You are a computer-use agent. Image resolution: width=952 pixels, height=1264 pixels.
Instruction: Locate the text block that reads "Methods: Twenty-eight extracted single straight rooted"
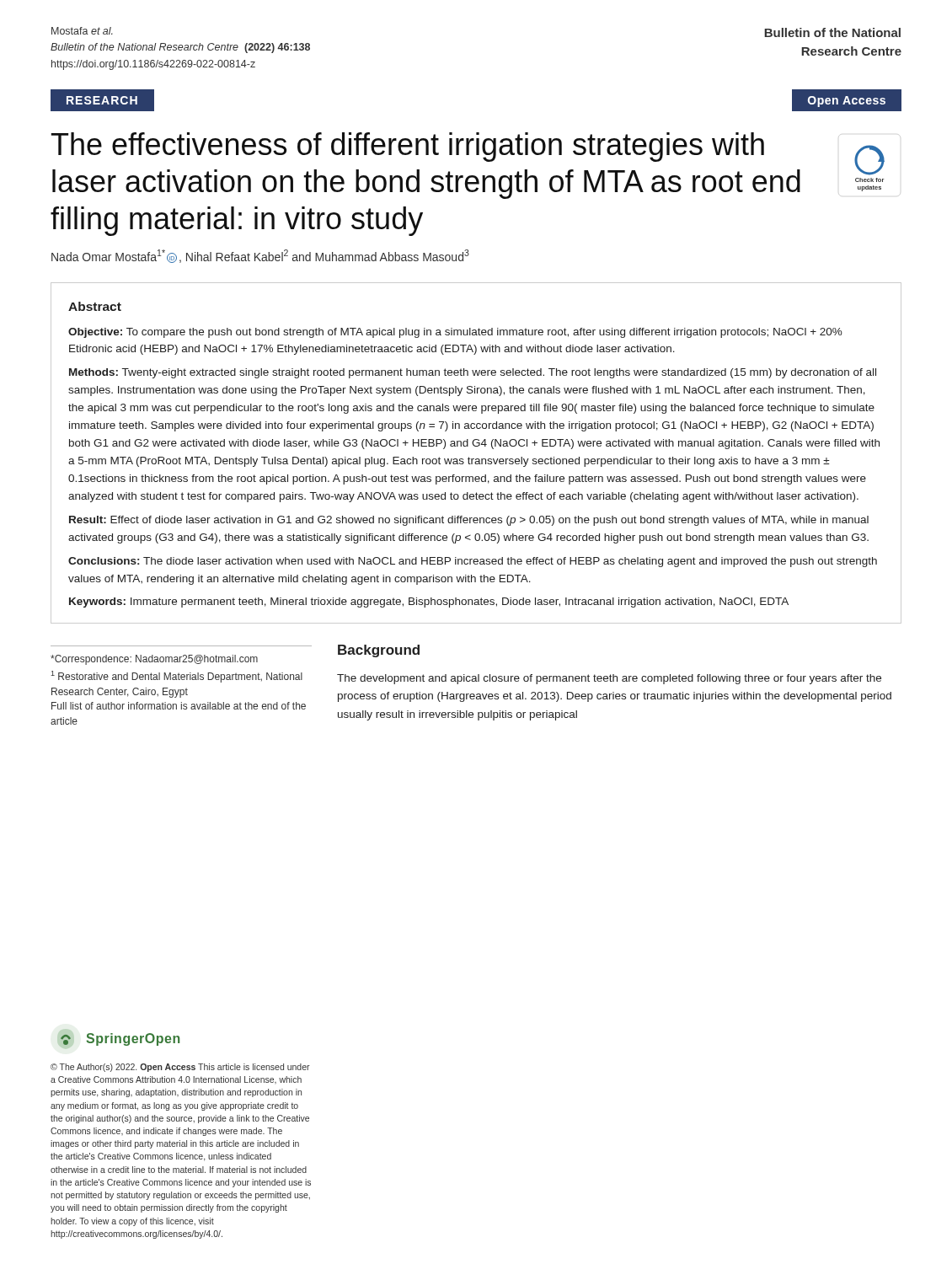pyautogui.click(x=474, y=434)
